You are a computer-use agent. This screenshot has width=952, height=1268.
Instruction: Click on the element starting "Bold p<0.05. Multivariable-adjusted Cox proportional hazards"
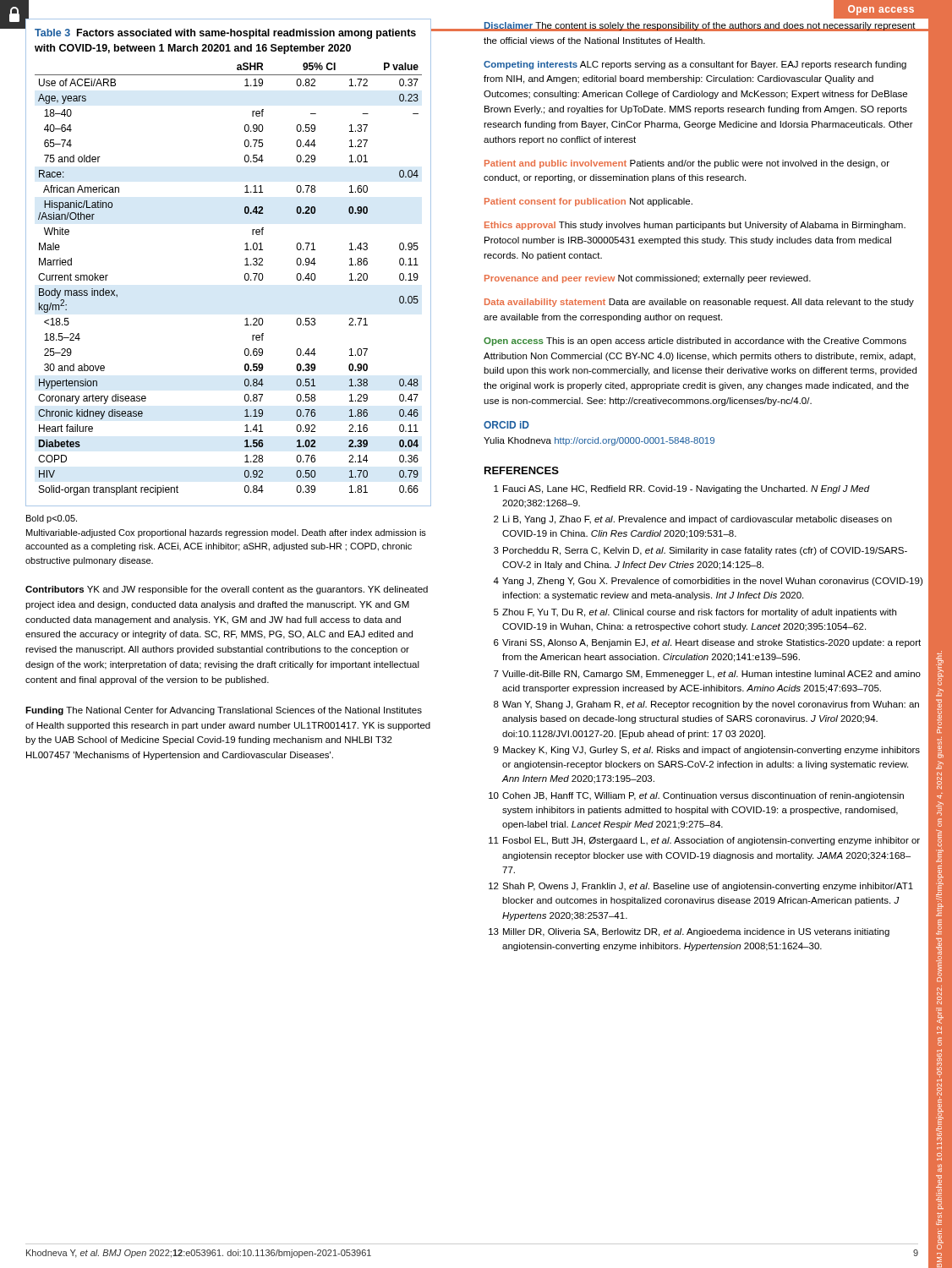[226, 539]
